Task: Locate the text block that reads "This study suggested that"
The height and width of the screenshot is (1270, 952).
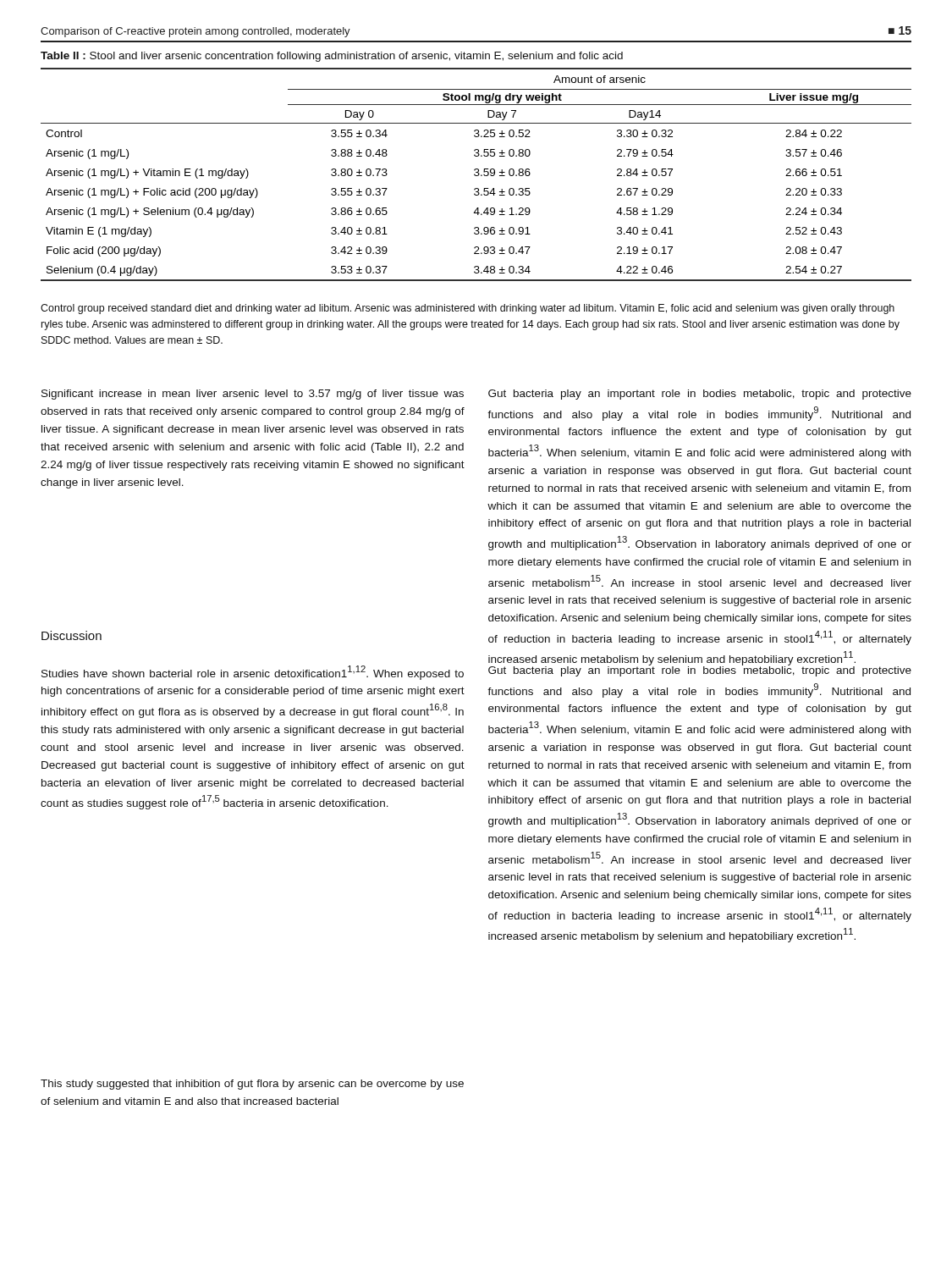Action: coord(252,1092)
